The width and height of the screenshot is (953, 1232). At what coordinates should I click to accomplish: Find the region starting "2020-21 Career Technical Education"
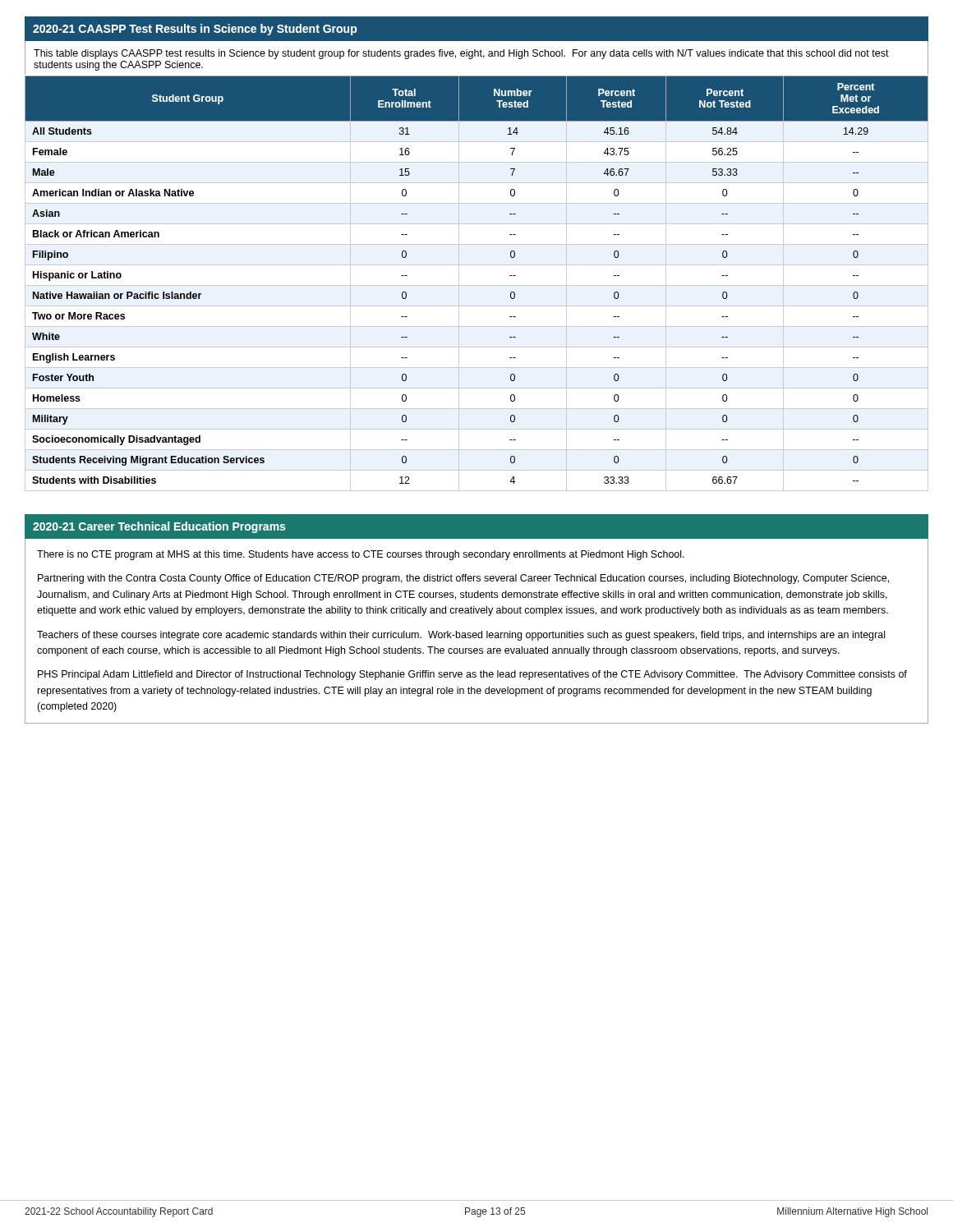click(159, 527)
